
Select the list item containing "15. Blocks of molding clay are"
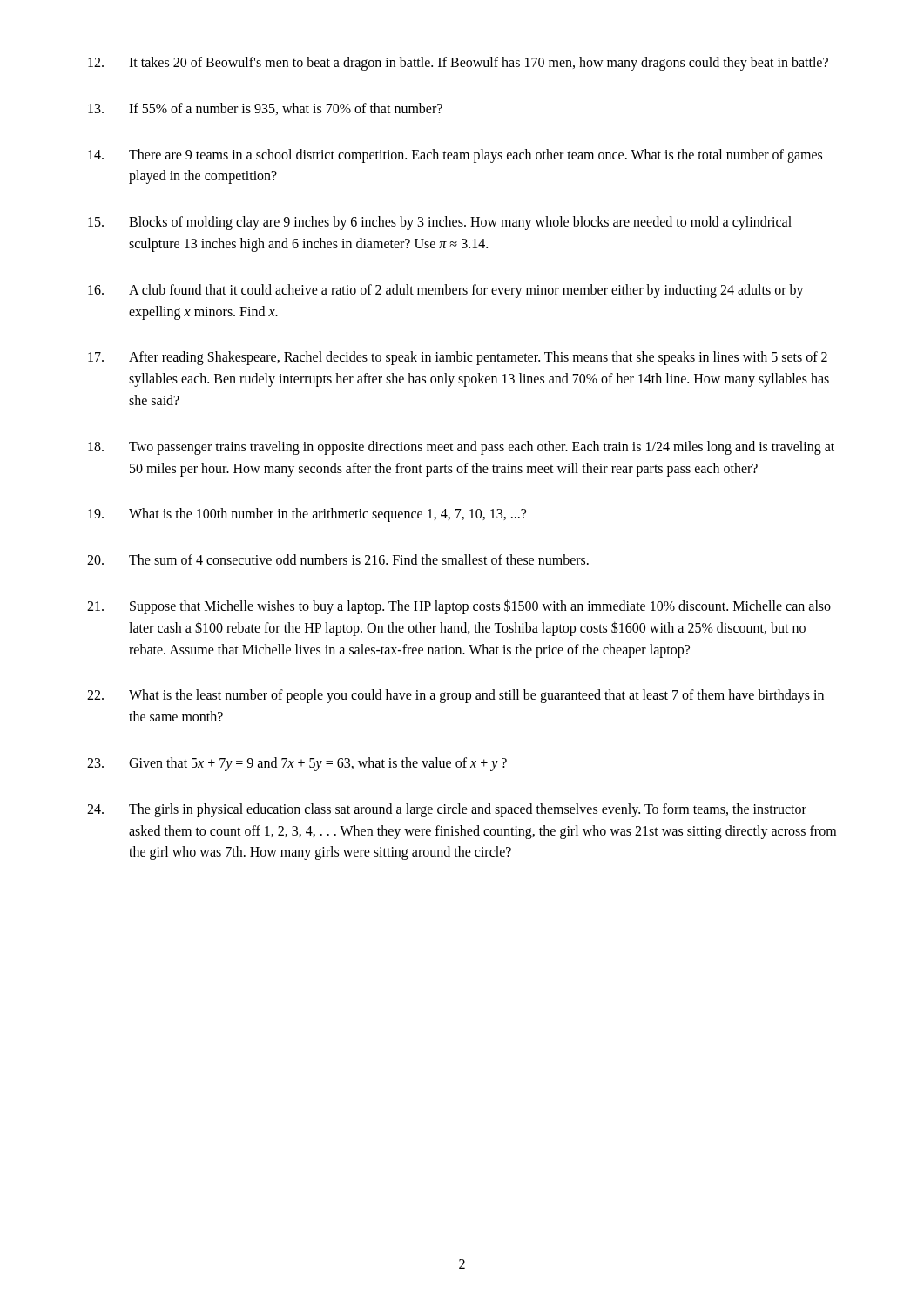click(462, 233)
